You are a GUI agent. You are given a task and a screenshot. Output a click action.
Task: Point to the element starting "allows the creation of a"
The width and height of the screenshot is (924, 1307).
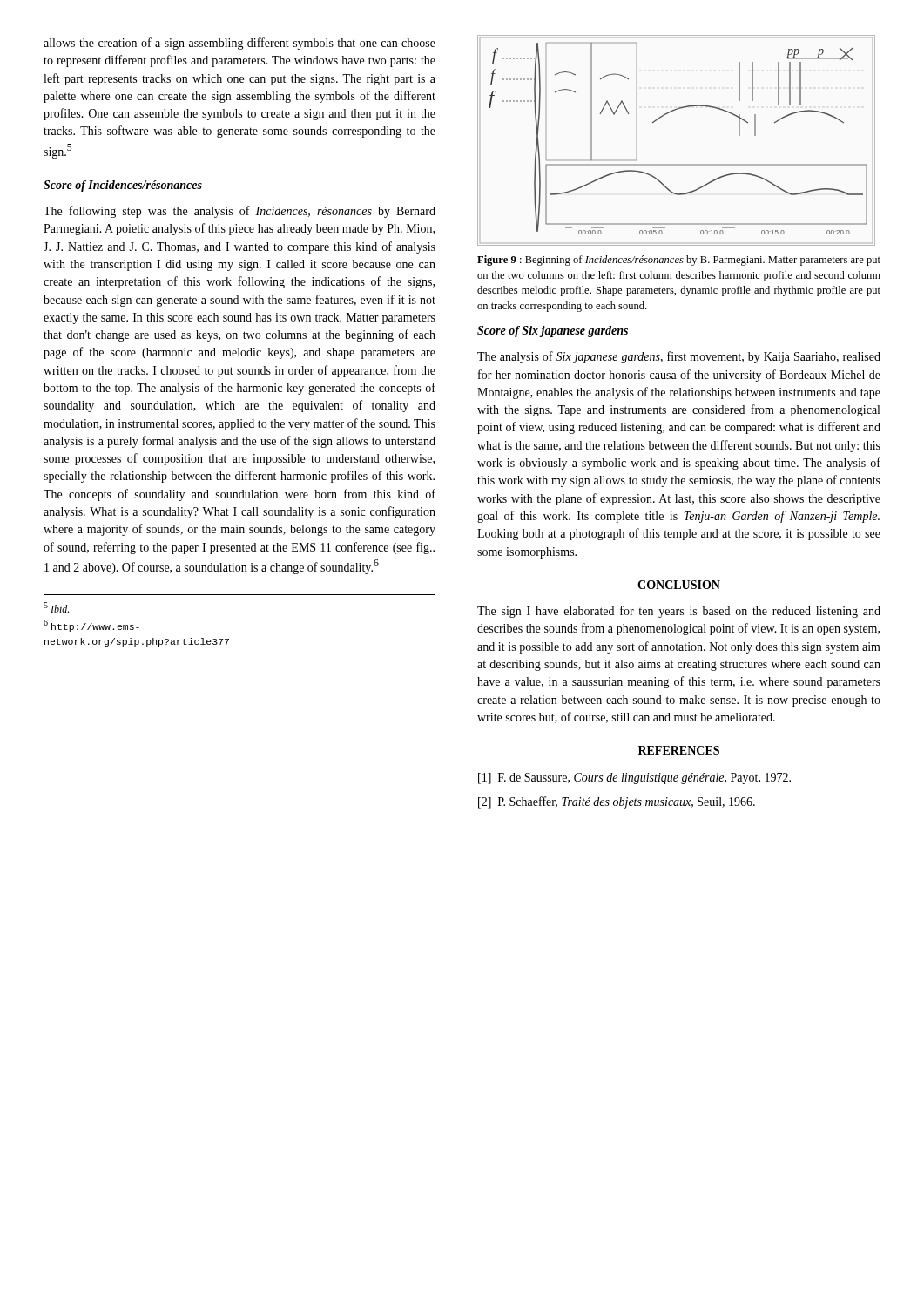(240, 98)
